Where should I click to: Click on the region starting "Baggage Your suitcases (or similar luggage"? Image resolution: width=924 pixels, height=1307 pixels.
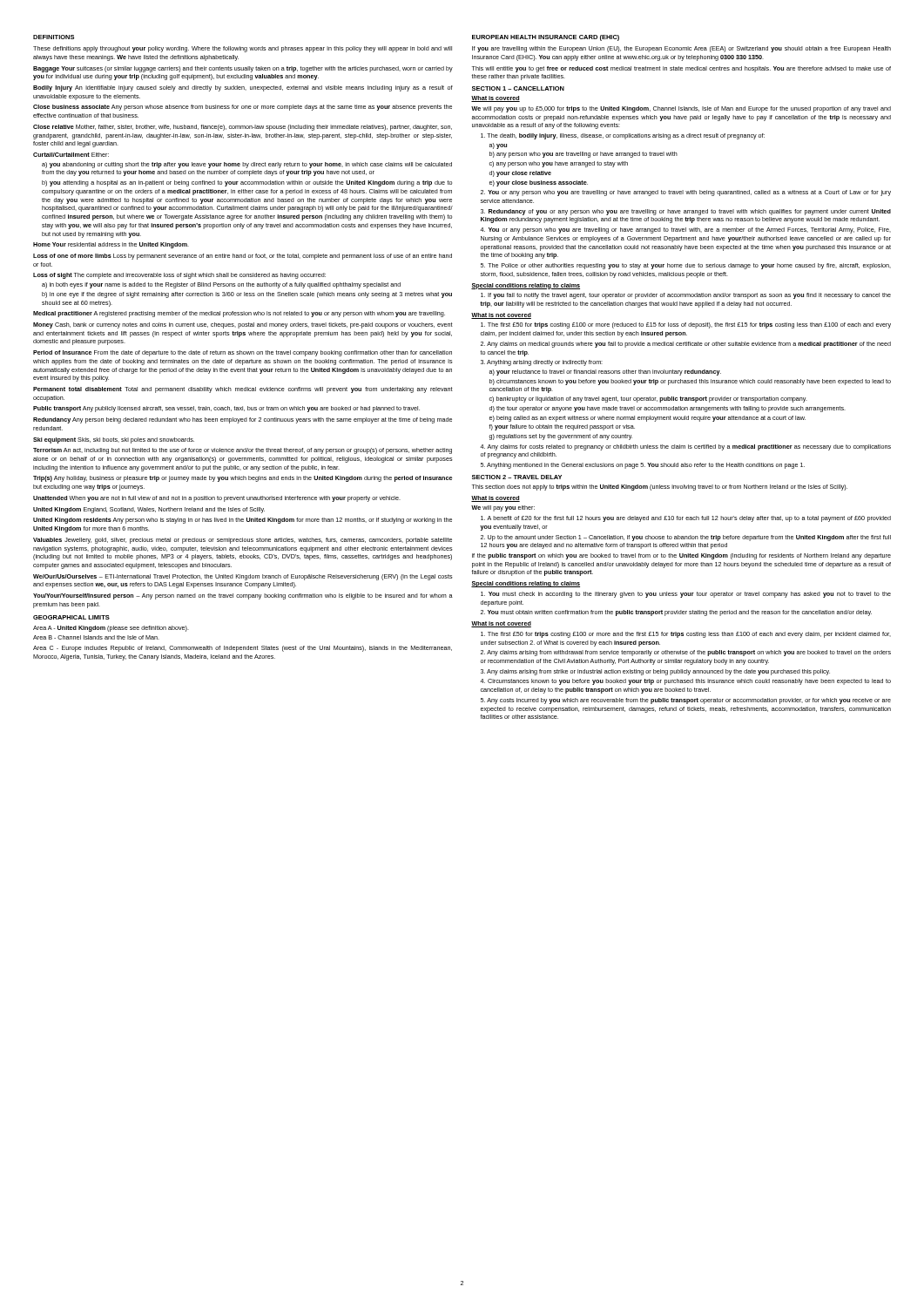[243, 72]
